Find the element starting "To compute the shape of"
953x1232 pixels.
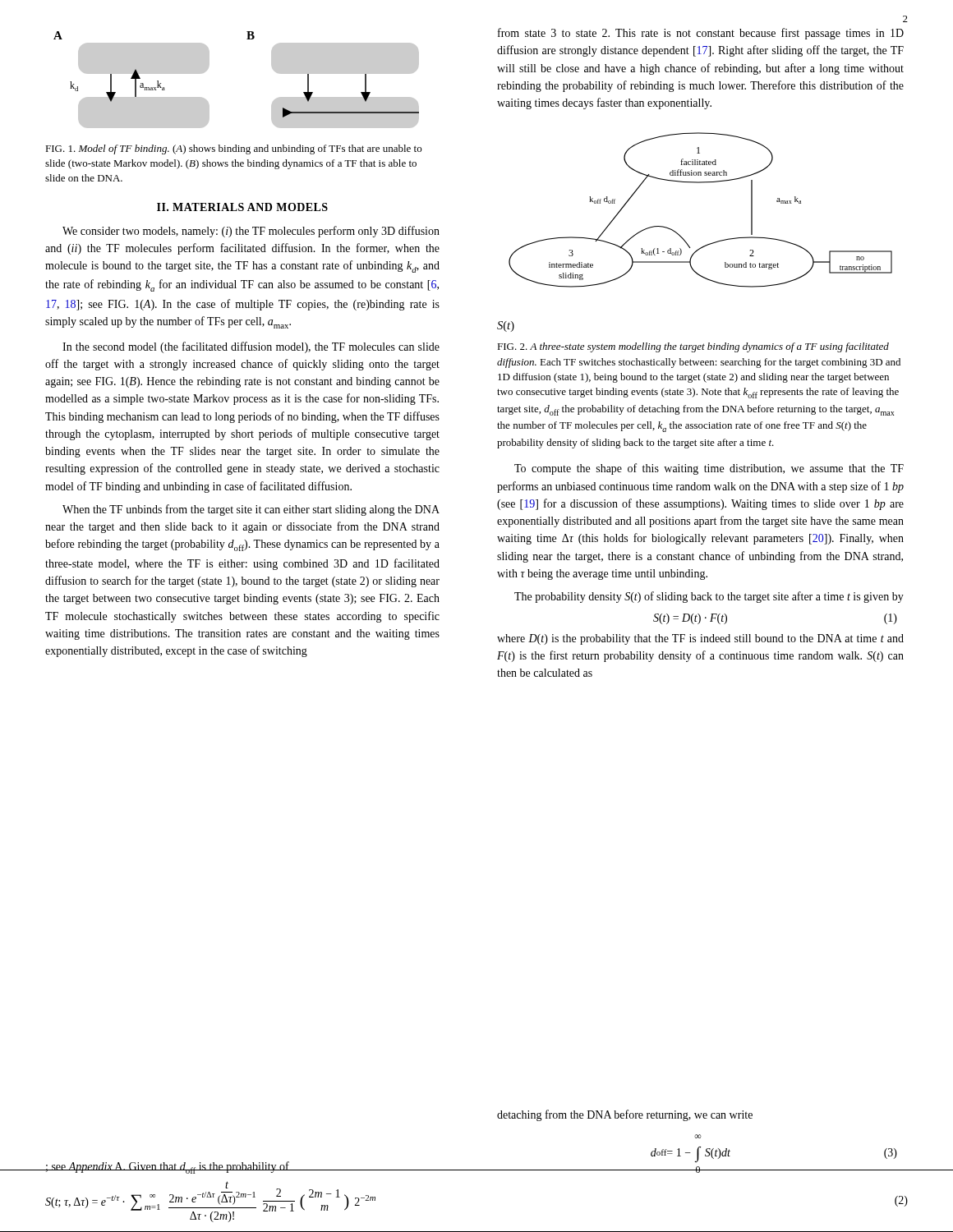tap(700, 533)
